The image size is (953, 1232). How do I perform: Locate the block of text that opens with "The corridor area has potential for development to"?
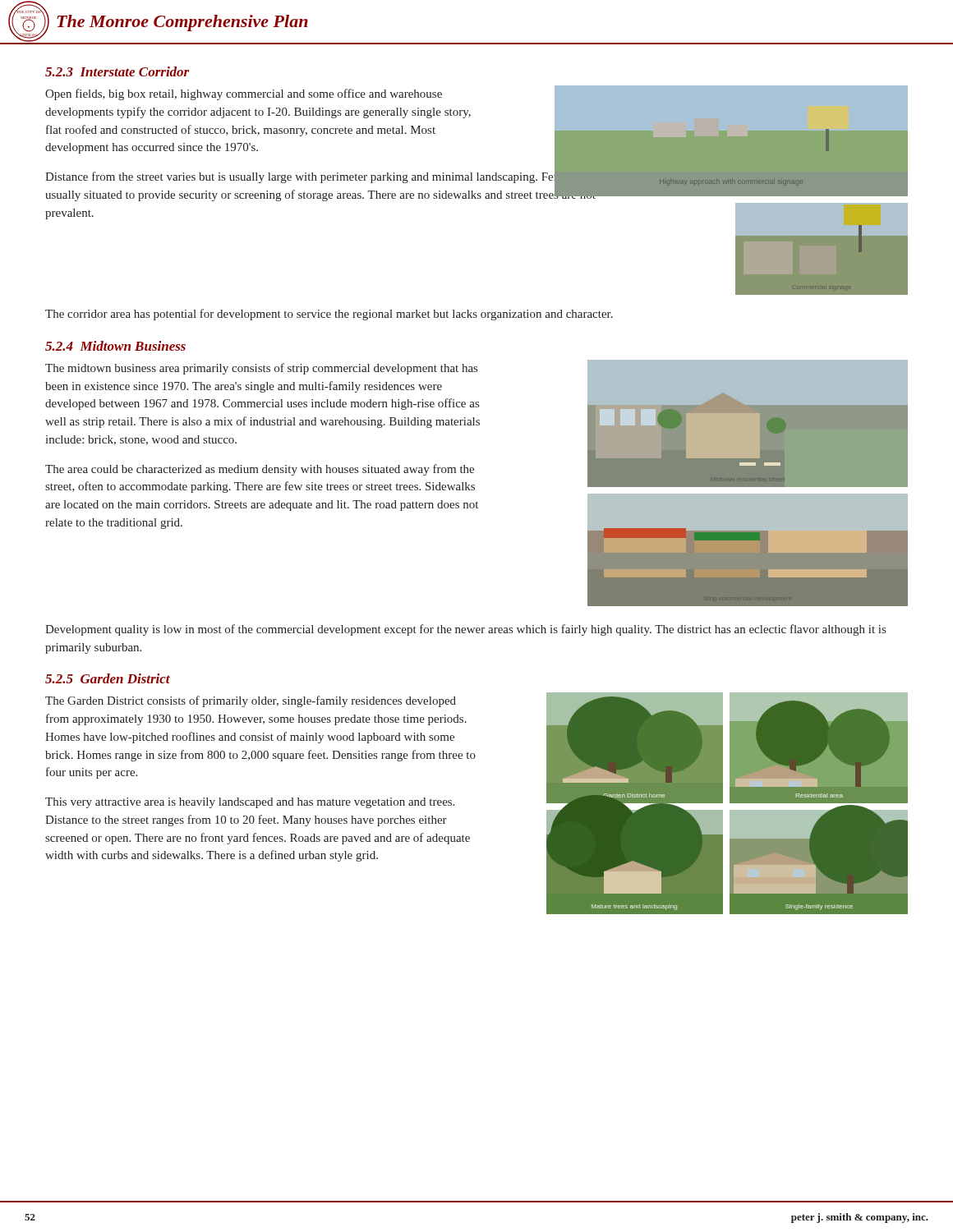pyautogui.click(x=329, y=314)
